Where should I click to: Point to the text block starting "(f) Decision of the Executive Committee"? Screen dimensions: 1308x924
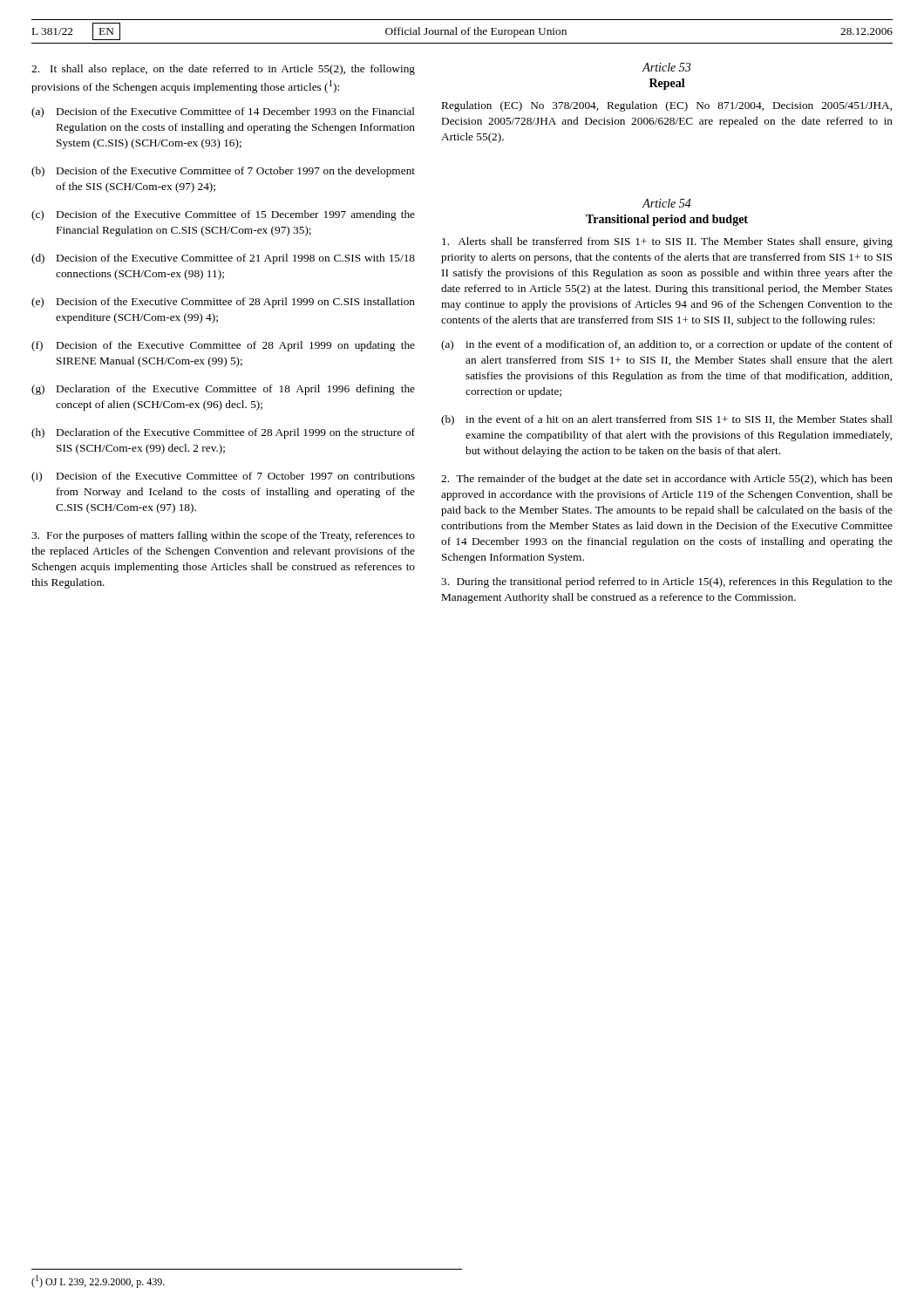223,353
